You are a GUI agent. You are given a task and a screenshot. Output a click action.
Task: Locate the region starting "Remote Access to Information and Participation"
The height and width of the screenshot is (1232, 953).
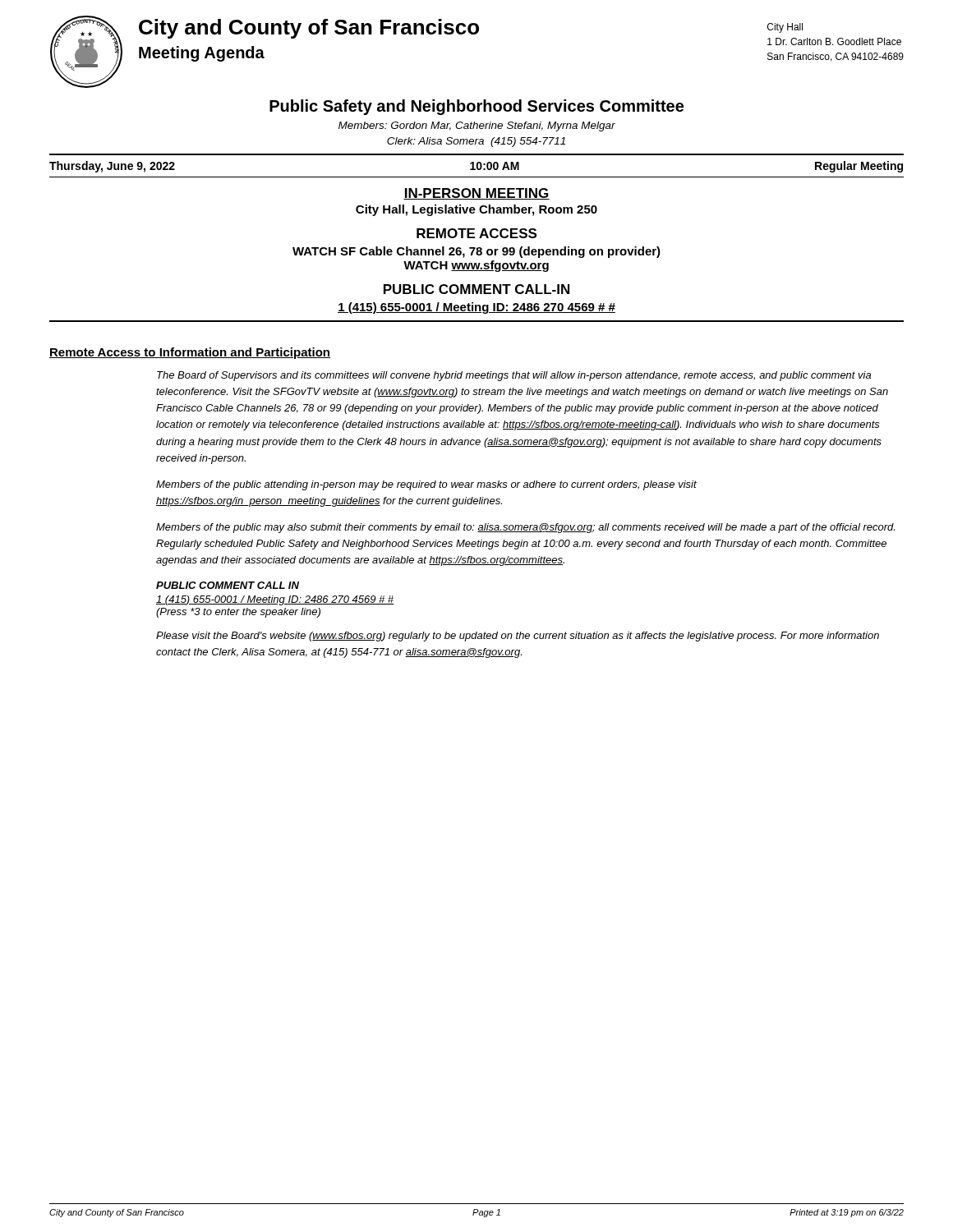[x=190, y=352]
